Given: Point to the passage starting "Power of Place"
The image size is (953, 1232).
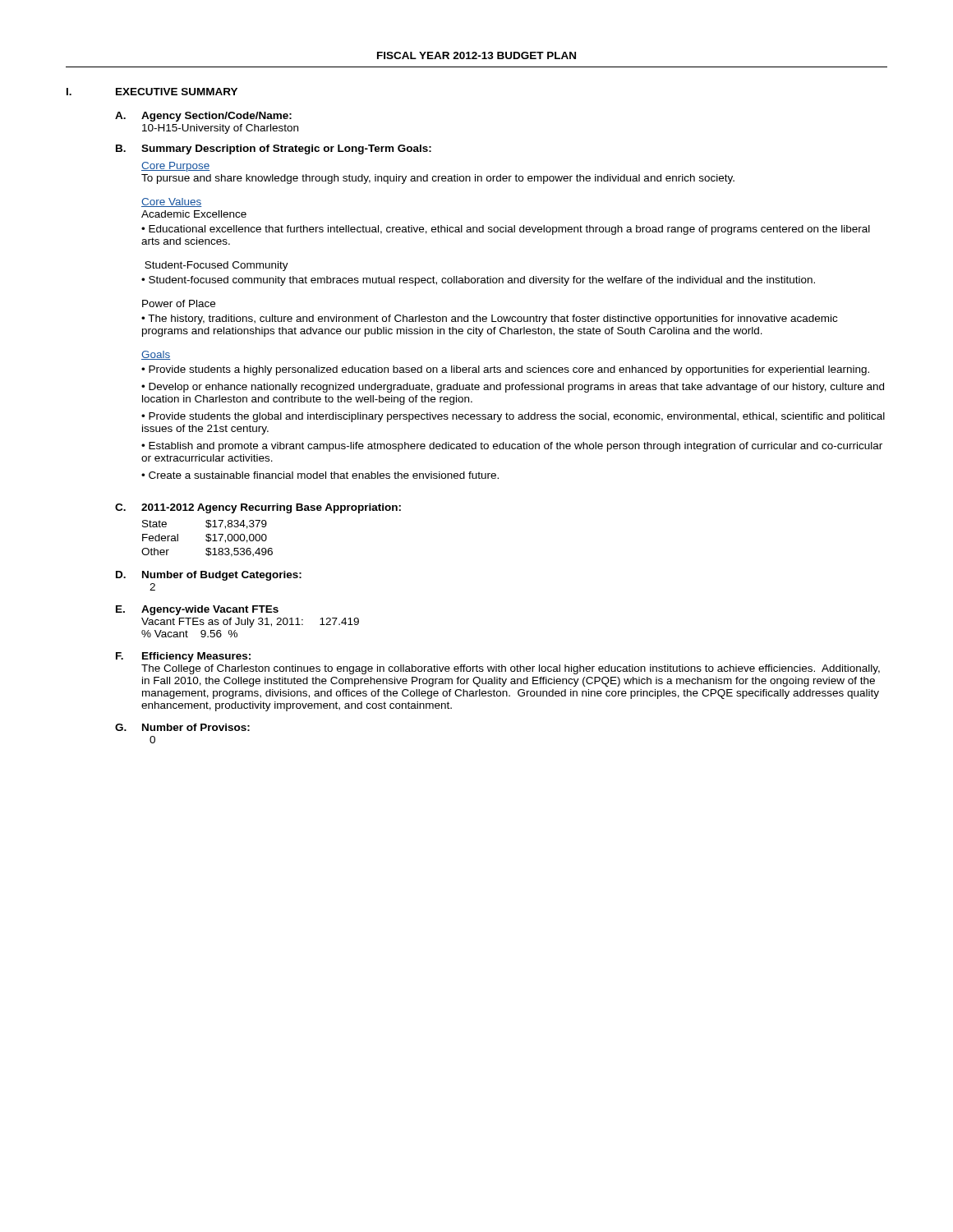Looking at the screenshot, I should click(x=179, y=303).
